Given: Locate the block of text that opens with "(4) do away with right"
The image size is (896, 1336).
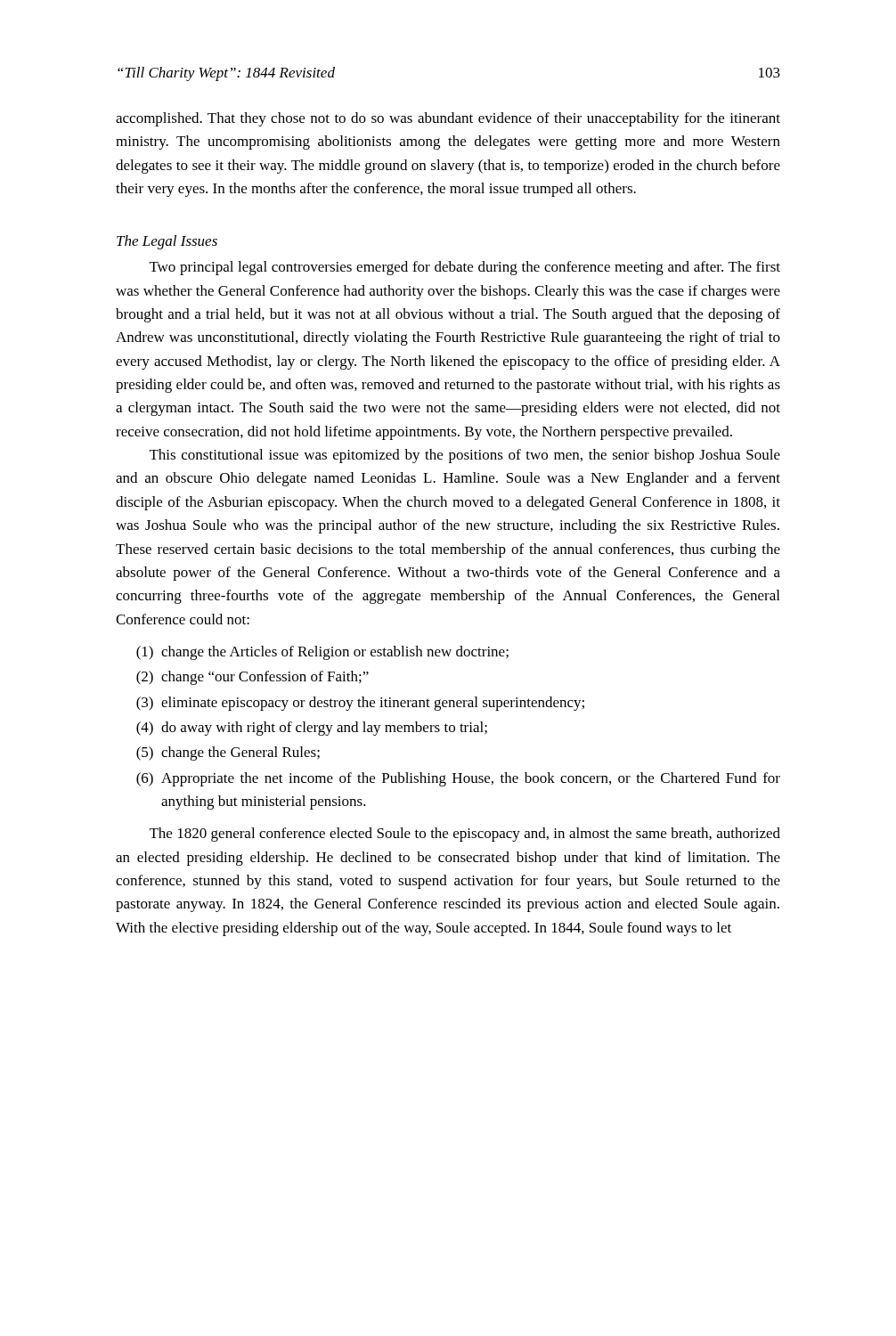Looking at the screenshot, I should pos(448,728).
